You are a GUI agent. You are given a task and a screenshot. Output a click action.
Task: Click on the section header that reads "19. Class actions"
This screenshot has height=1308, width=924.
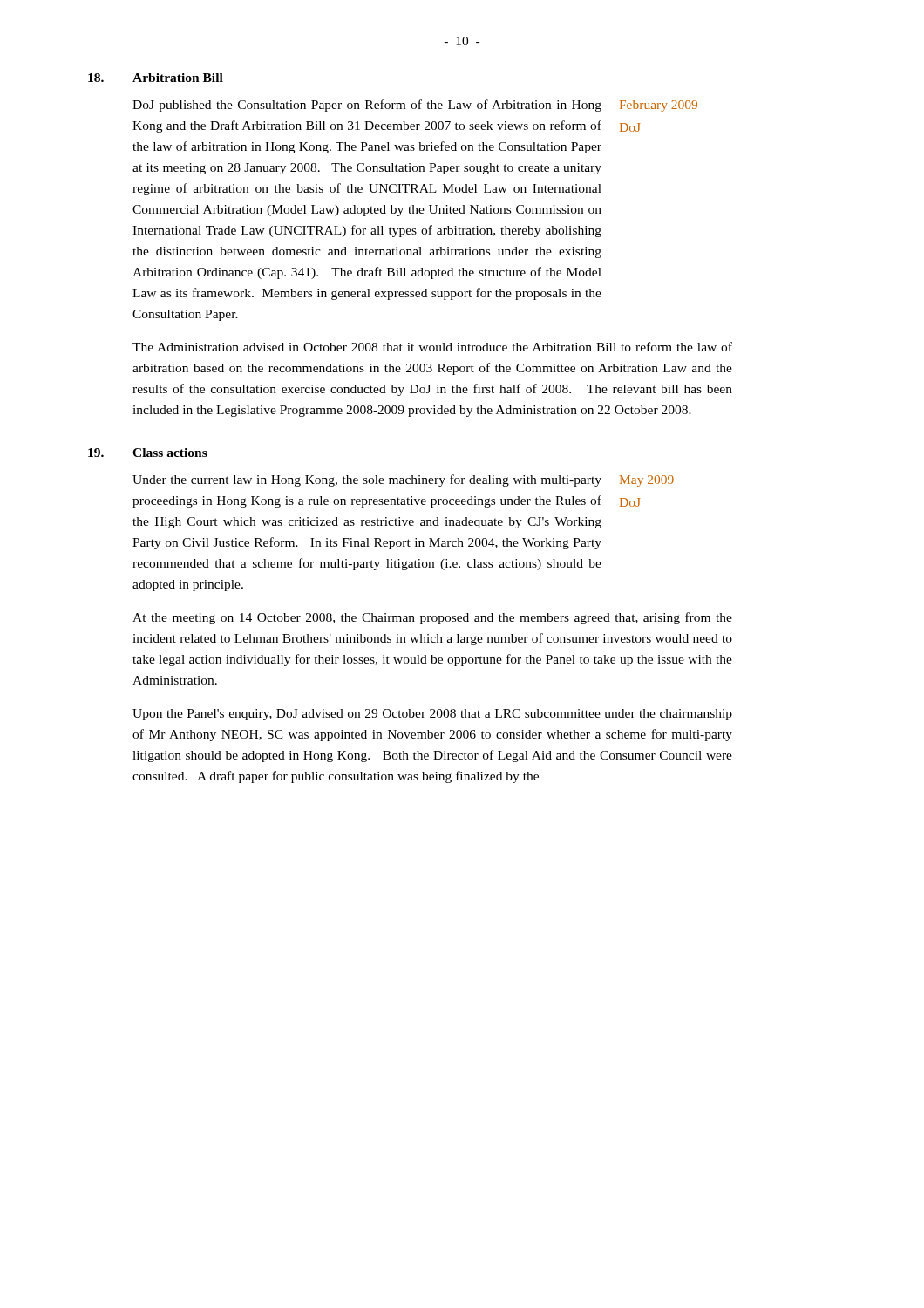147,453
